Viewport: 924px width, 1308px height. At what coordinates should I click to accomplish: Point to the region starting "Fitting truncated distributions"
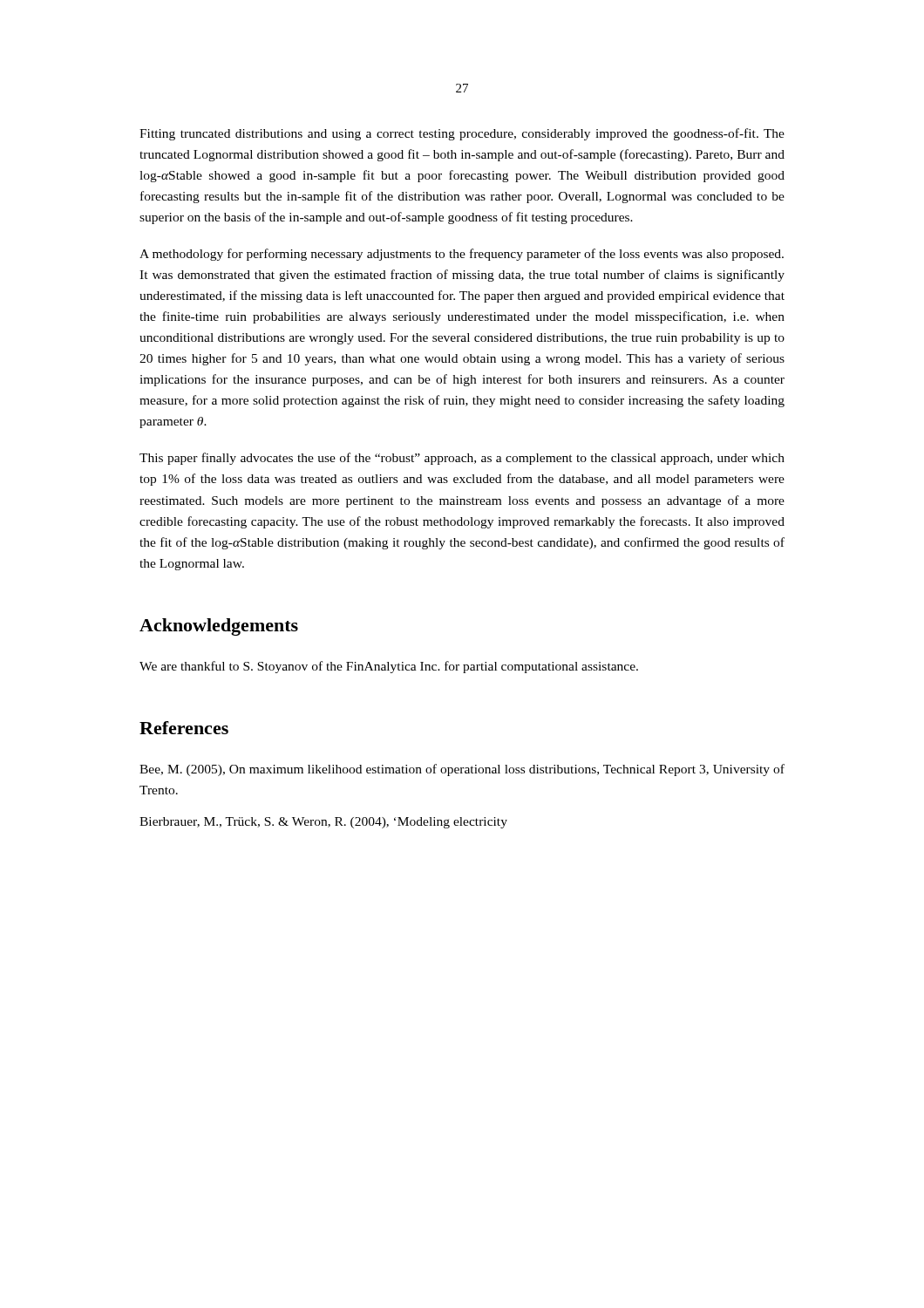pyautogui.click(x=462, y=175)
